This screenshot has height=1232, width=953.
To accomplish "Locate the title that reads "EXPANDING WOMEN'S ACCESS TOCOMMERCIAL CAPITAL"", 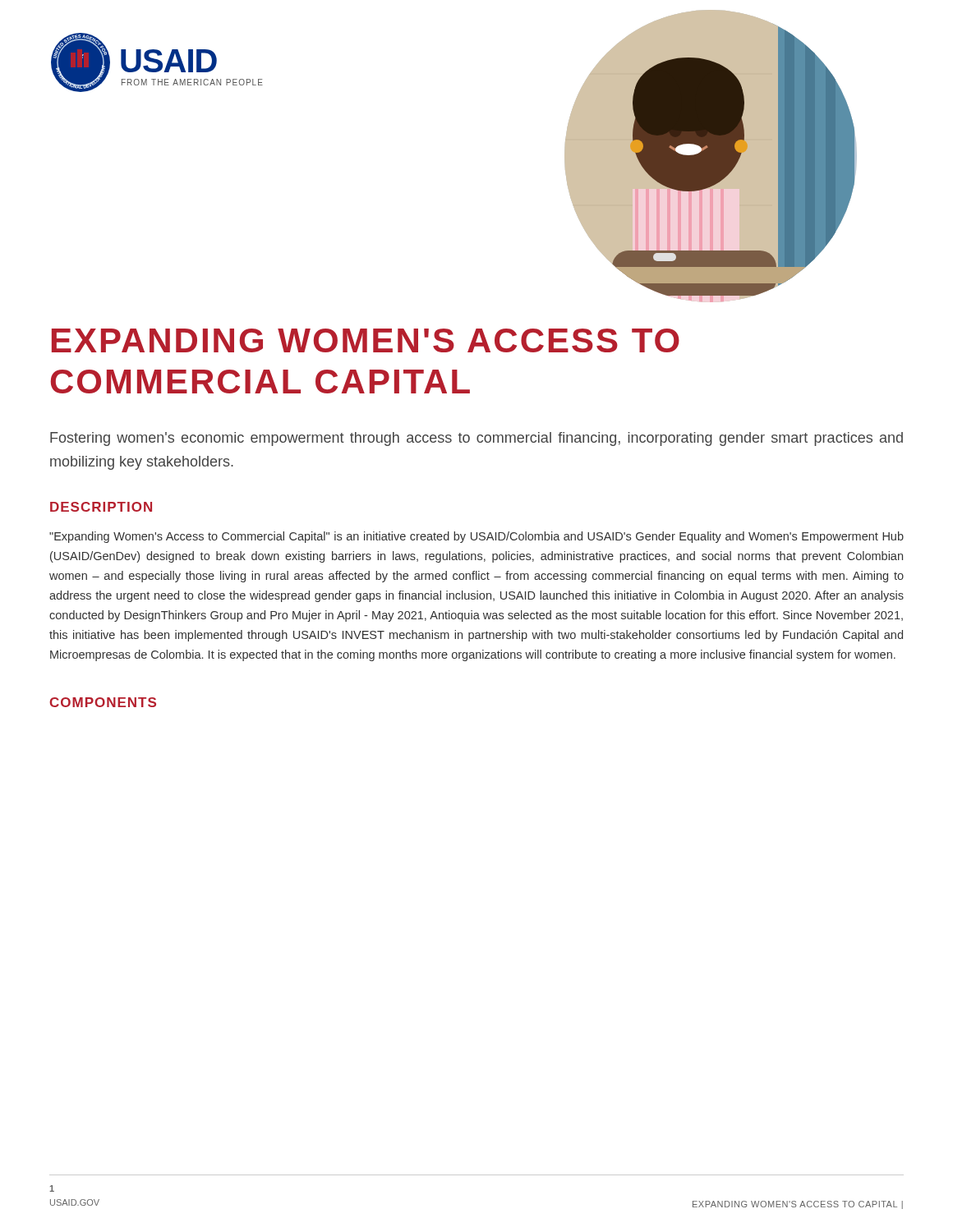I will [476, 362].
